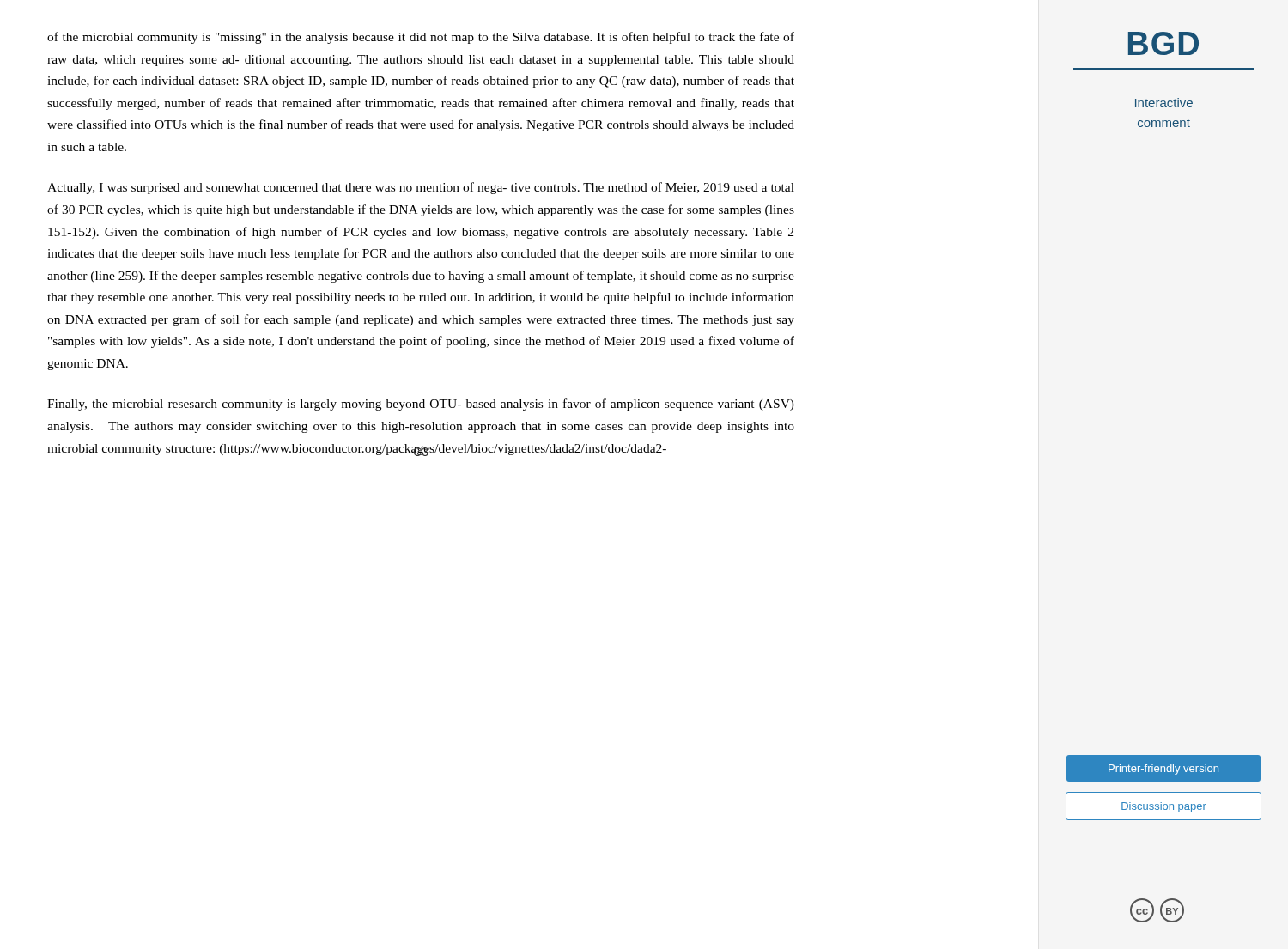Select the logo
Screen dimensions: 949x1288
[1164, 910]
